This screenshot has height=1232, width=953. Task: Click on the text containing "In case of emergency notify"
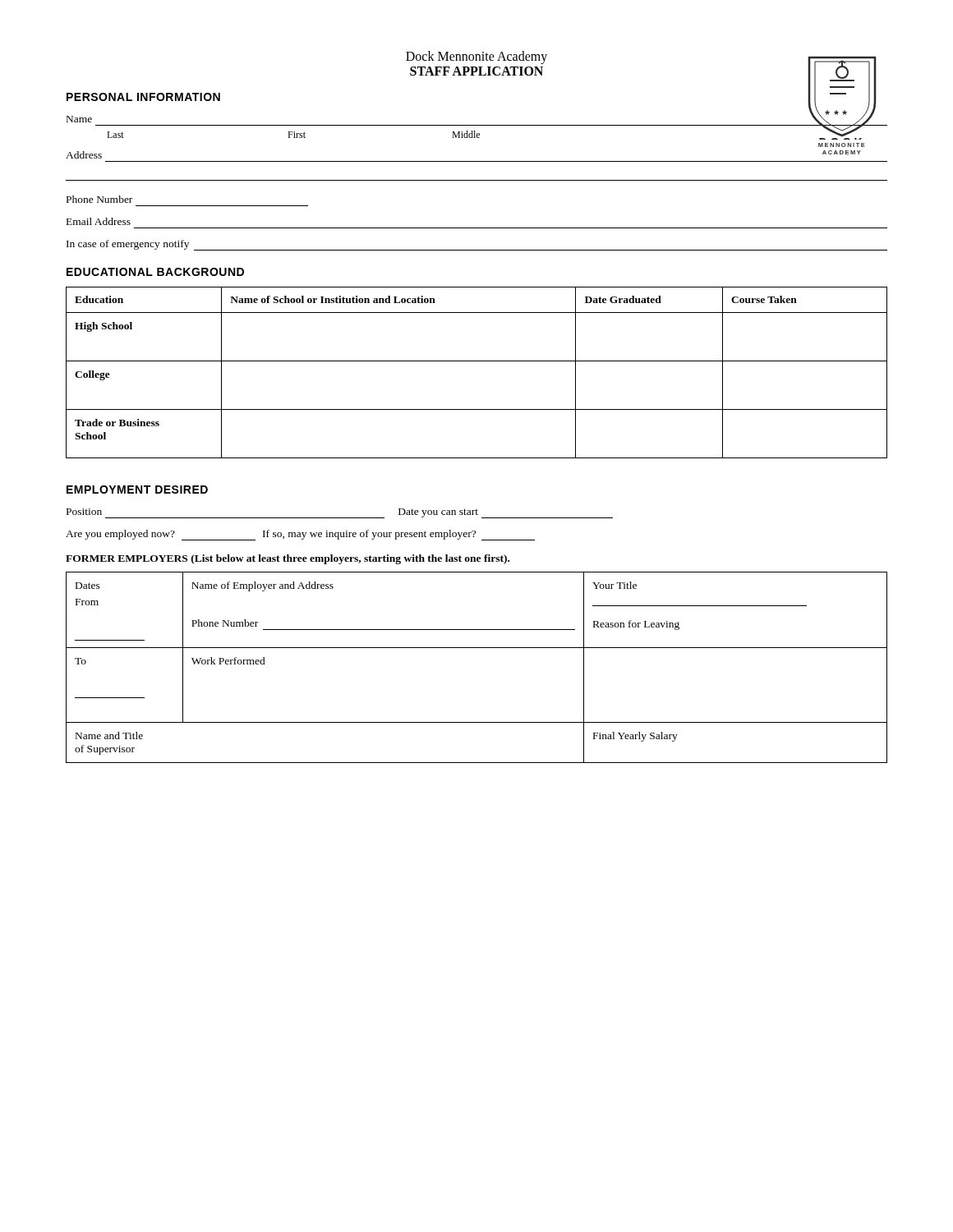tap(476, 244)
